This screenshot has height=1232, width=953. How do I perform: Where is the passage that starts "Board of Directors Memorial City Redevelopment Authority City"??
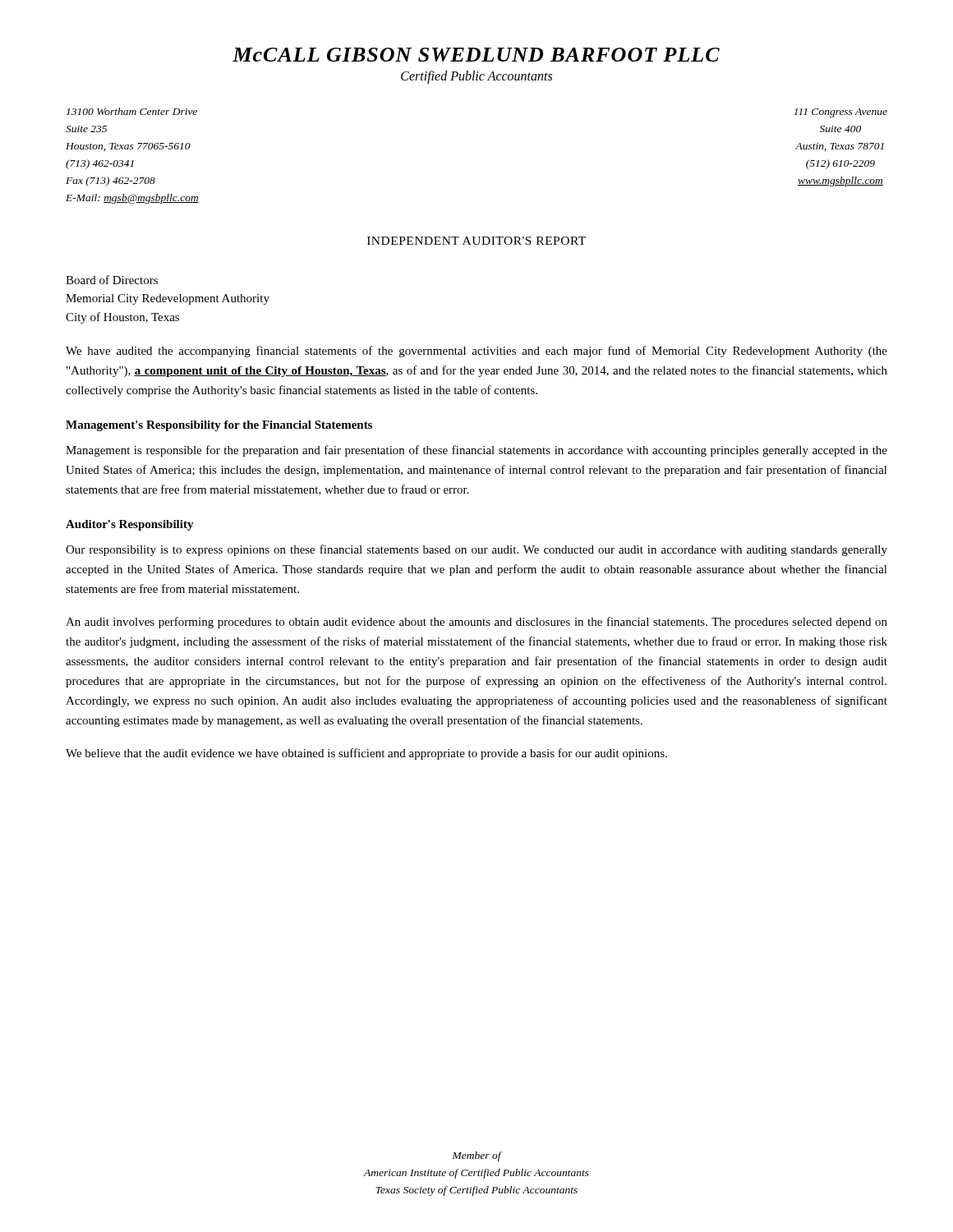168,298
